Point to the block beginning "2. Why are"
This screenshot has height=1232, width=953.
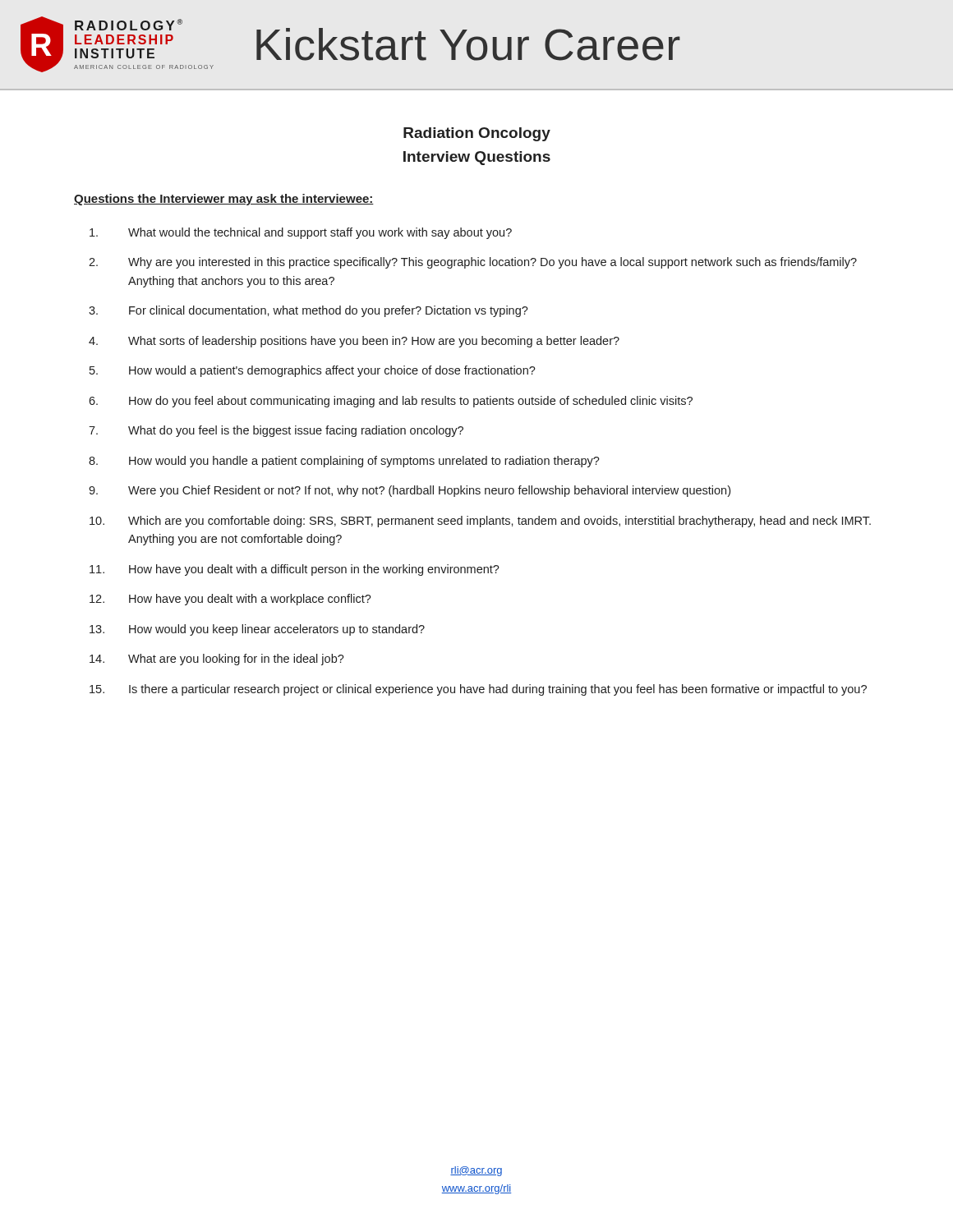[476, 272]
